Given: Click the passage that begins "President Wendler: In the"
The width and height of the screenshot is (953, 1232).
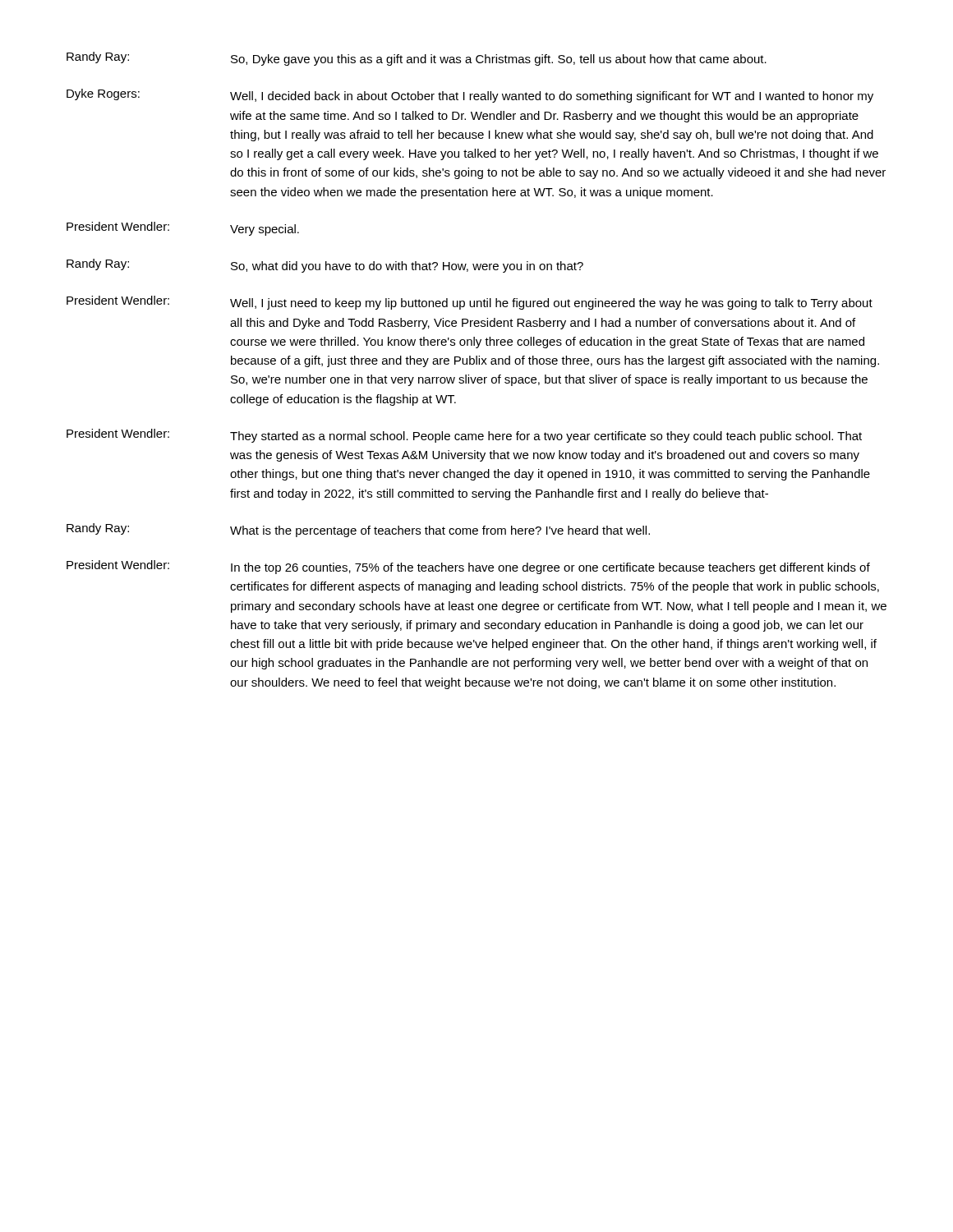Looking at the screenshot, I should point(476,625).
